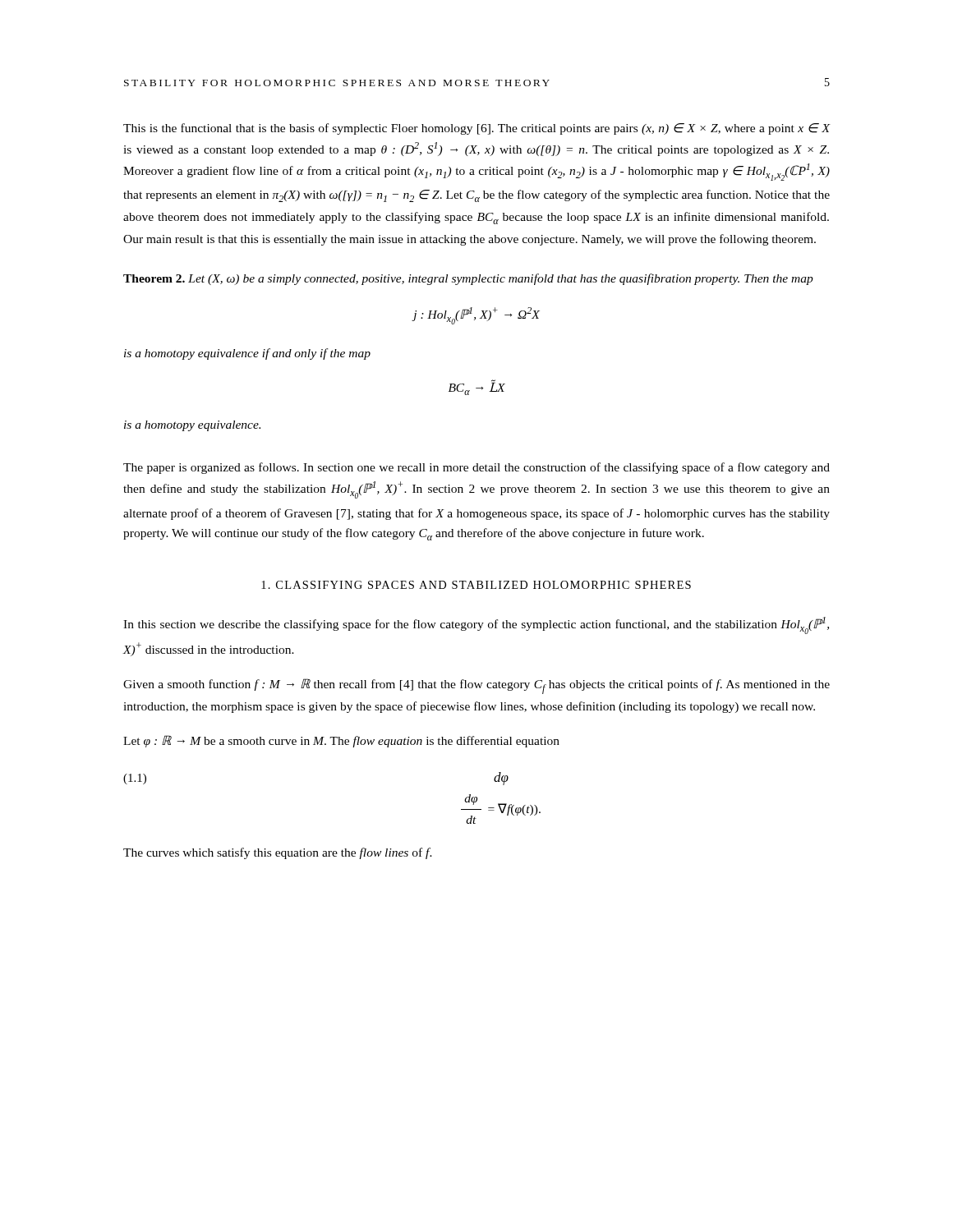Find the block on this page that starts "is a homotopy equivalence if and only"
The width and height of the screenshot is (953, 1232).
(x=247, y=353)
